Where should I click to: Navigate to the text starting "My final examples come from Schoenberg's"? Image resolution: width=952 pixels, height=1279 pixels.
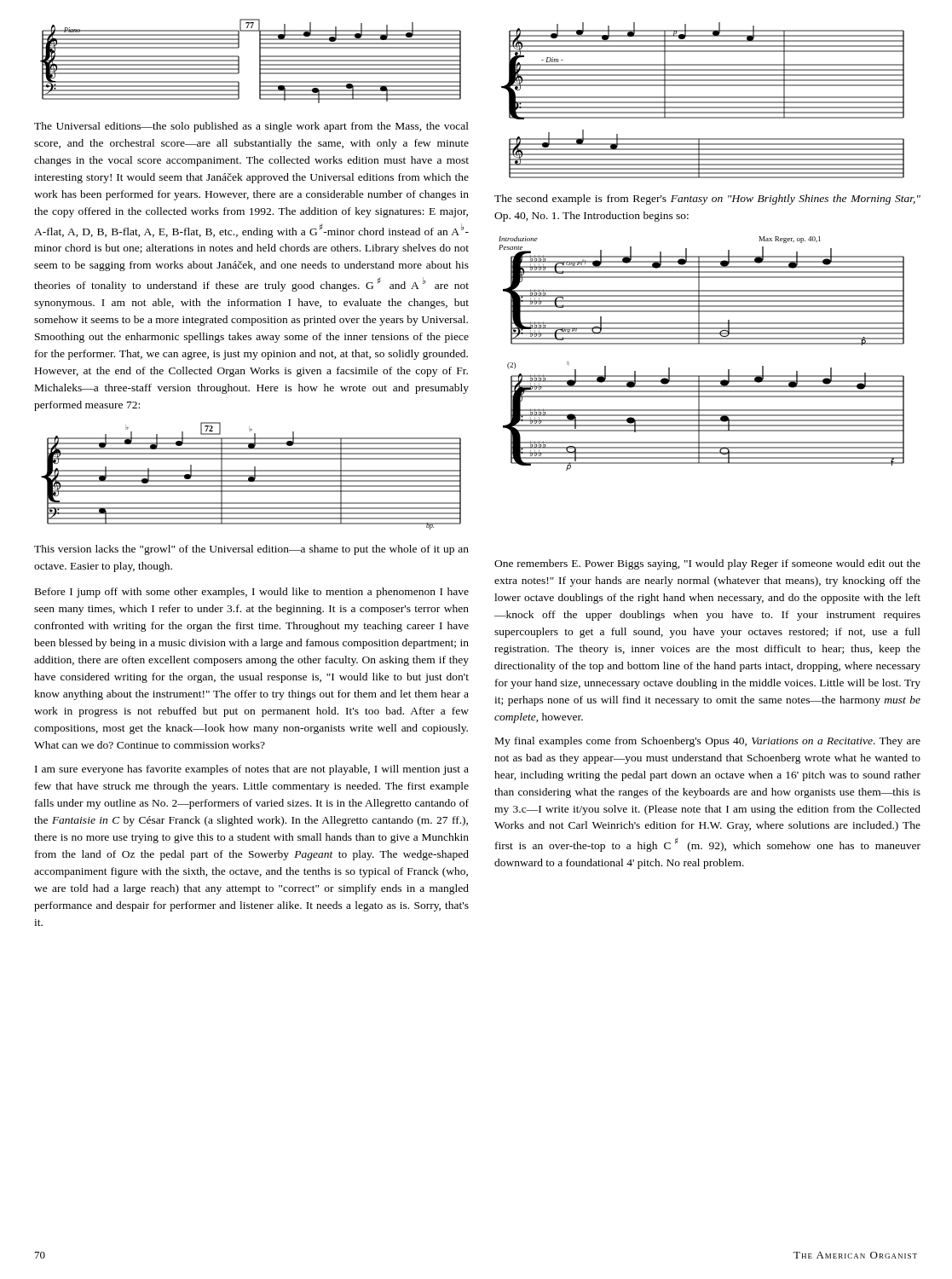pos(707,802)
